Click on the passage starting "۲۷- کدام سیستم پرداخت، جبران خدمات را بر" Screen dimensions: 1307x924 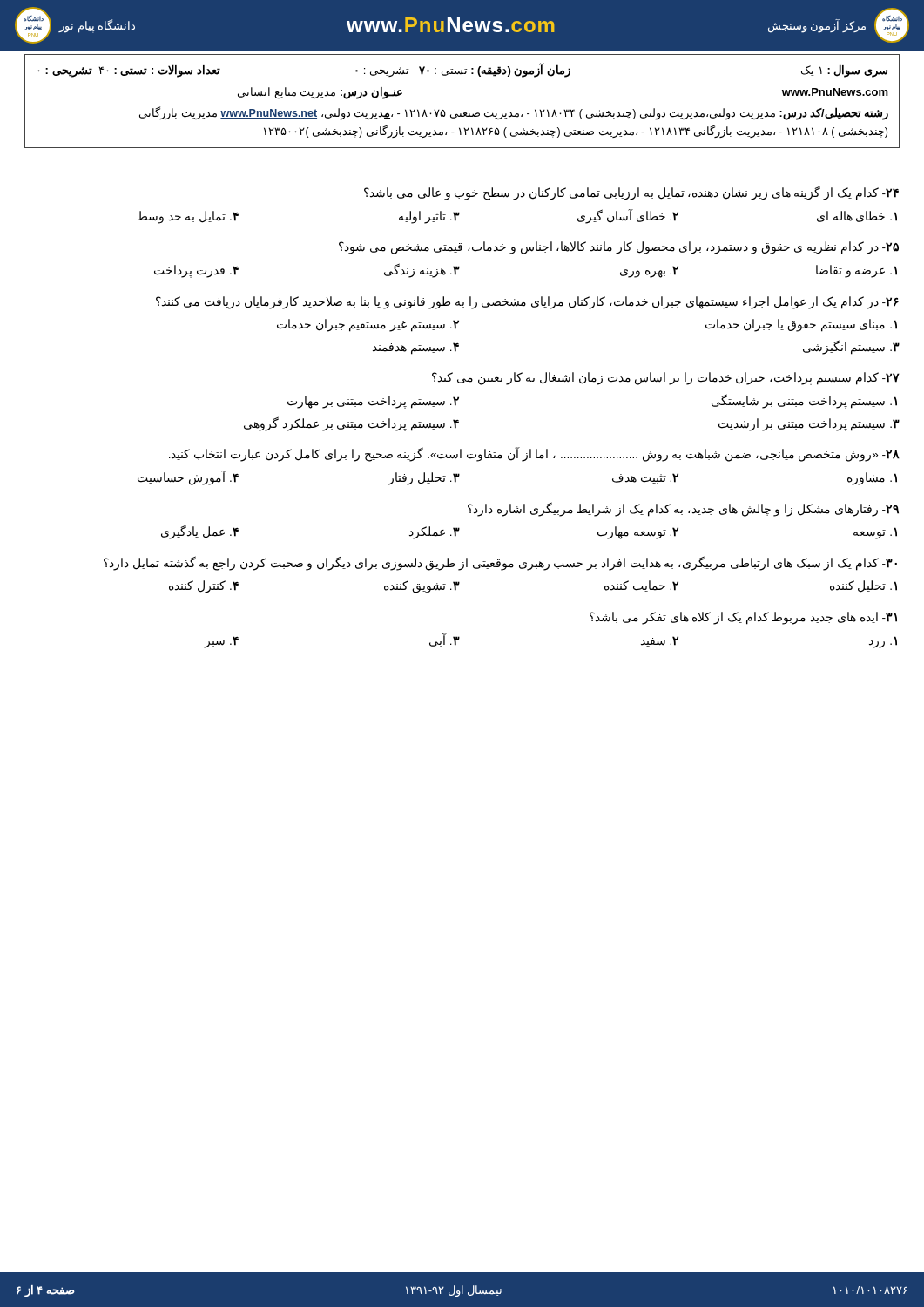point(462,401)
